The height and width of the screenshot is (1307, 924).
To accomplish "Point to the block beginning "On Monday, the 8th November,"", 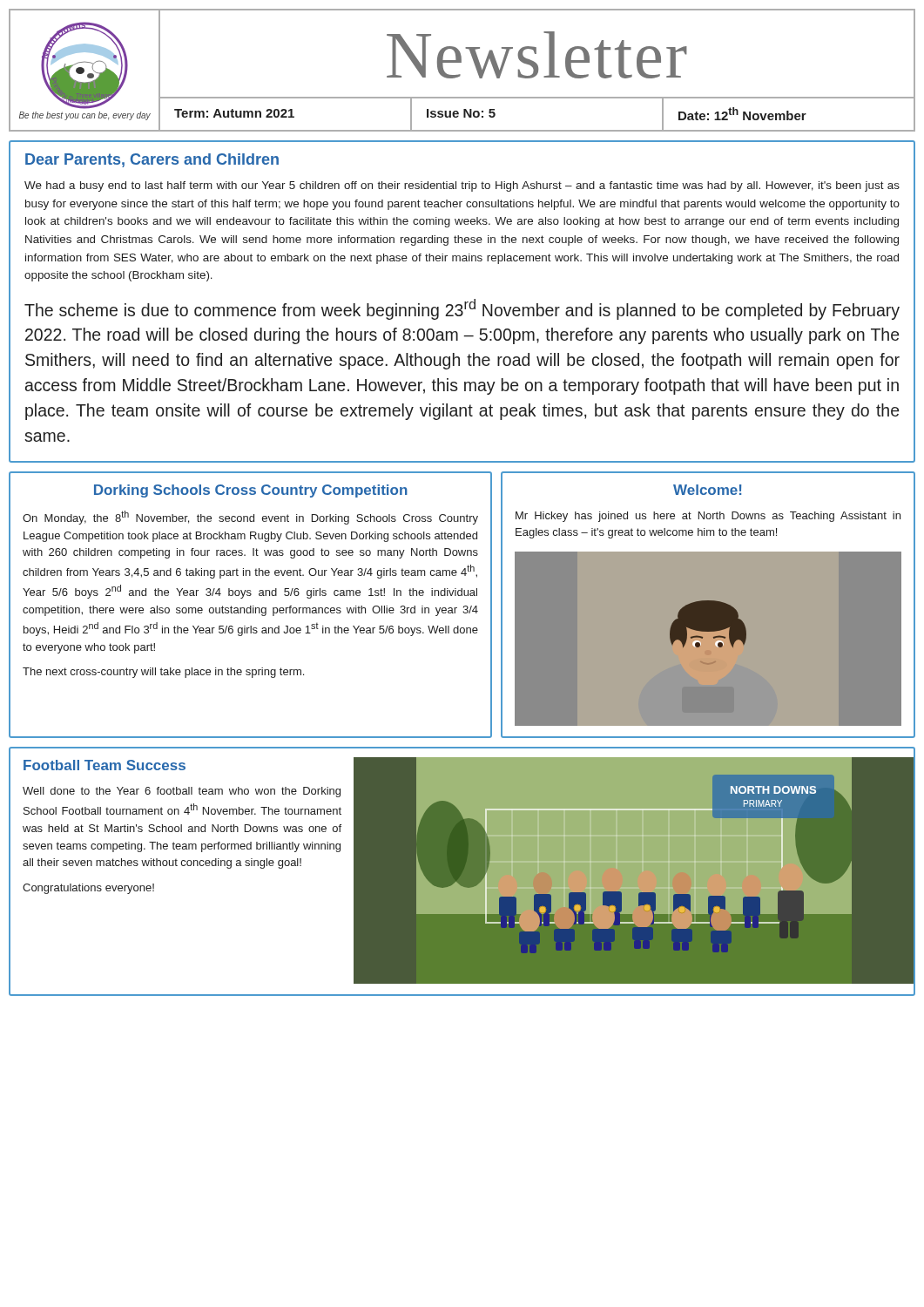I will [250, 581].
